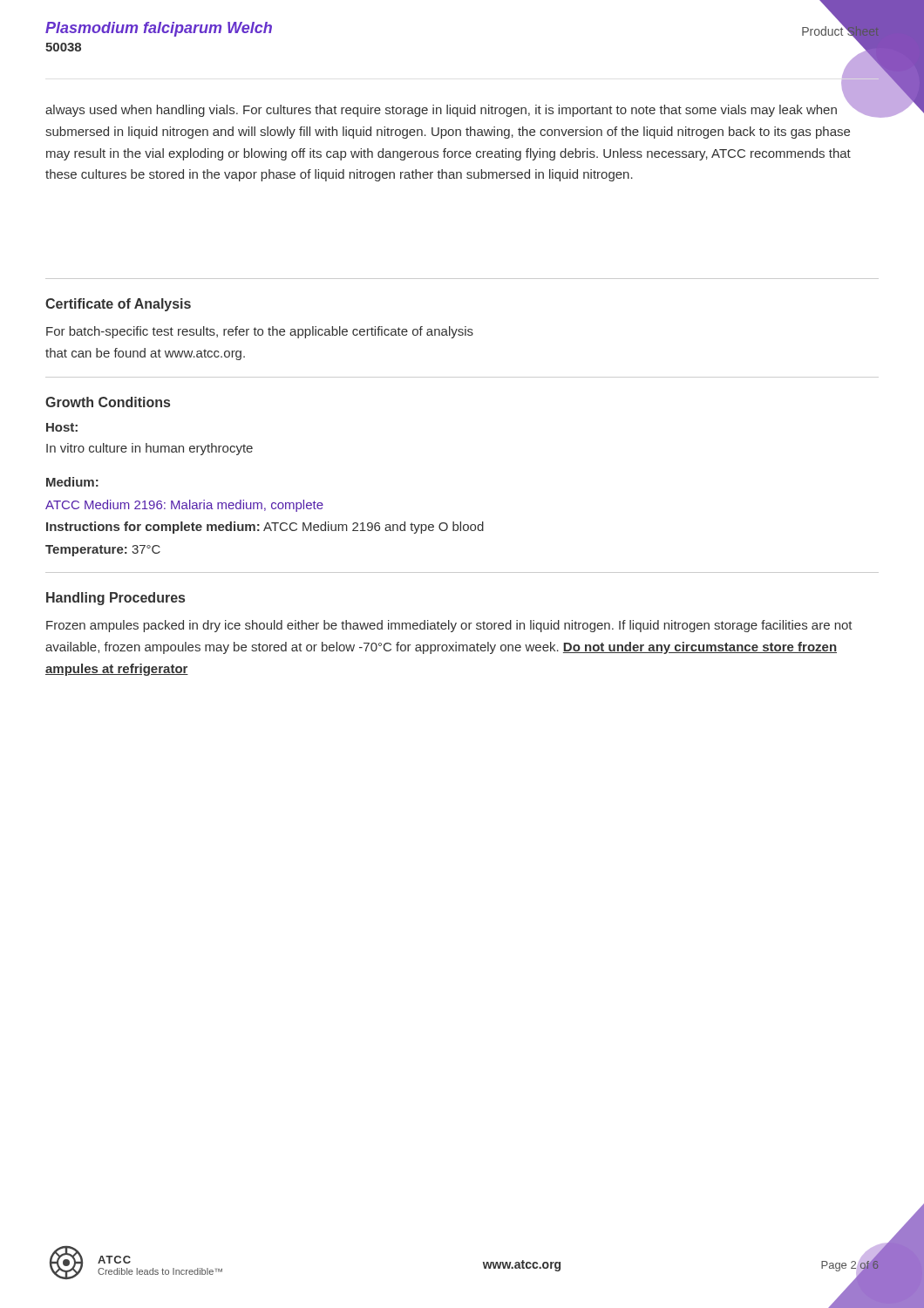This screenshot has width=924, height=1308.
Task: Point to "Certificate of Analysis"
Action: click(118, 304)
